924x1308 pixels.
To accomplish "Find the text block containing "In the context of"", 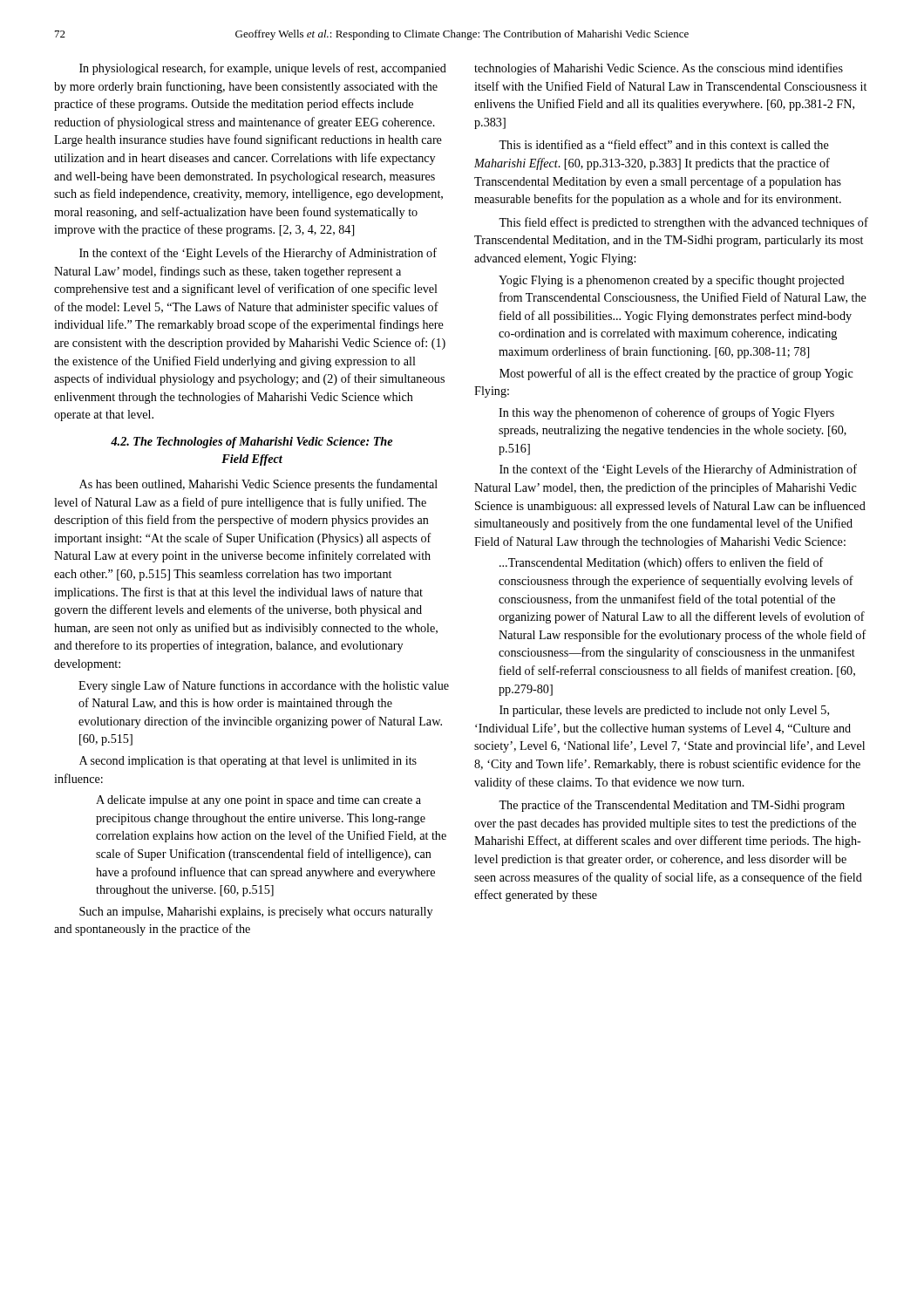I will [672, 506].
